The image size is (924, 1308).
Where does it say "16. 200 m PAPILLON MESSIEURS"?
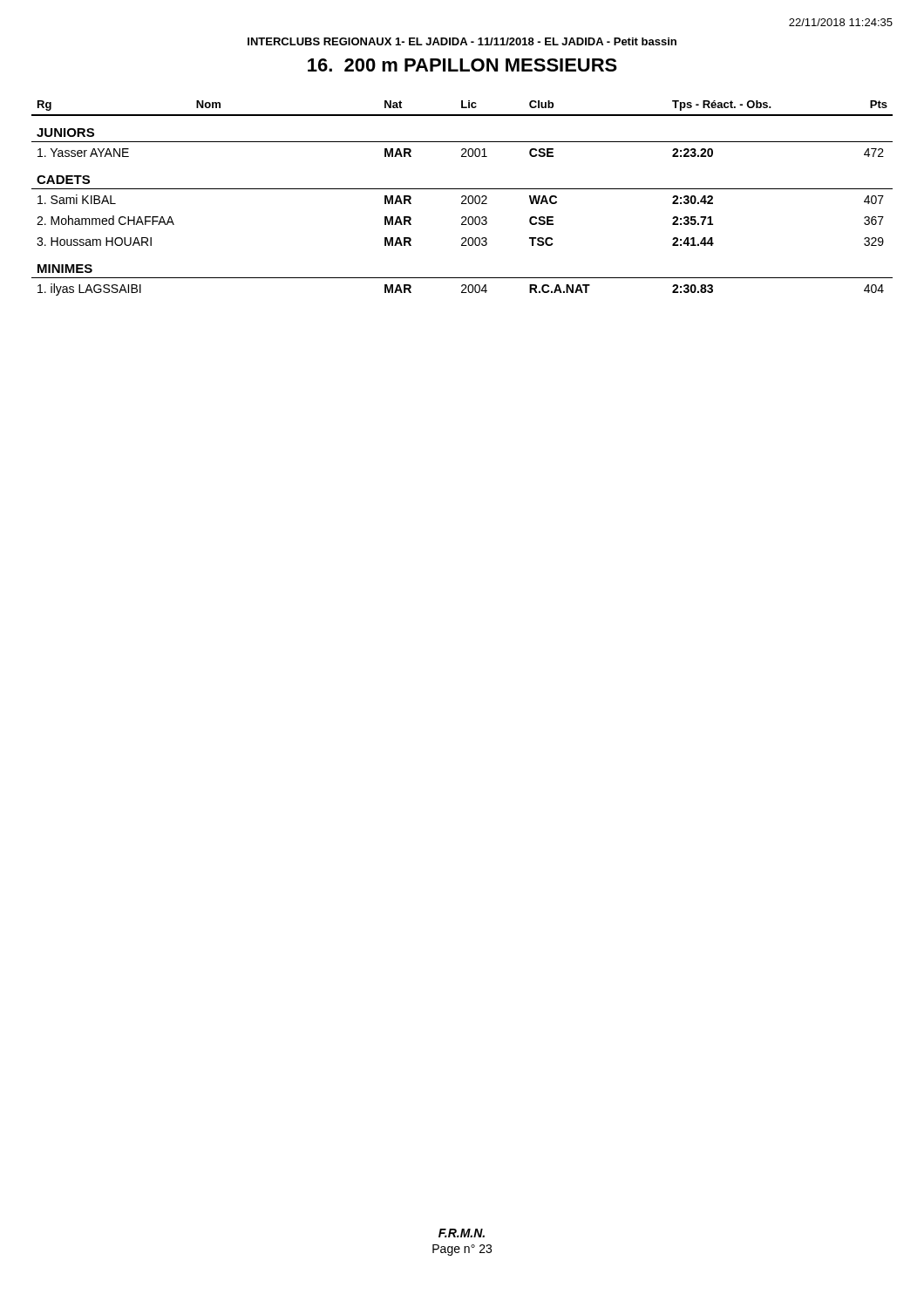462,65
